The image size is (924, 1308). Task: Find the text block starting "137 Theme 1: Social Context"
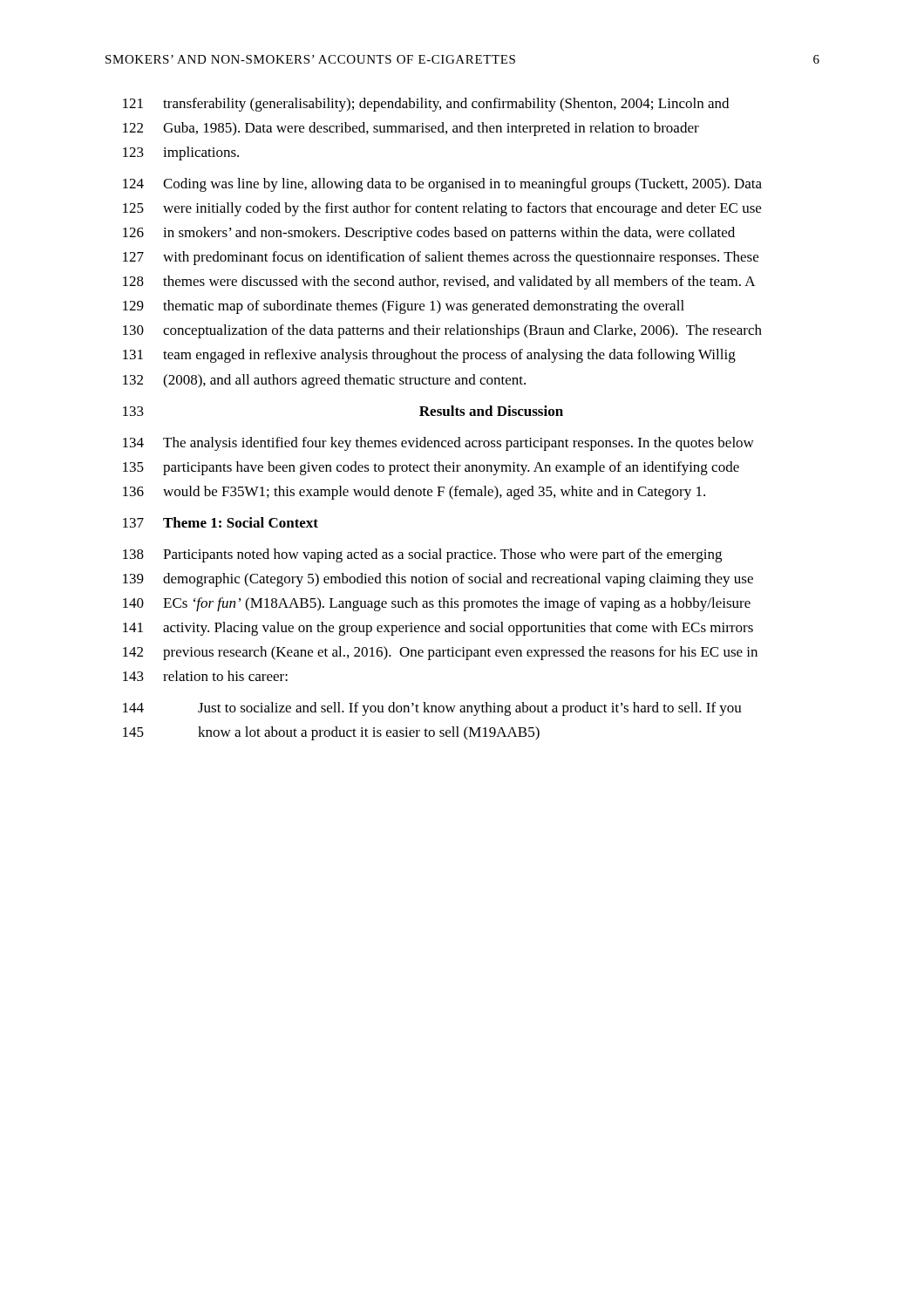[221, 522]
